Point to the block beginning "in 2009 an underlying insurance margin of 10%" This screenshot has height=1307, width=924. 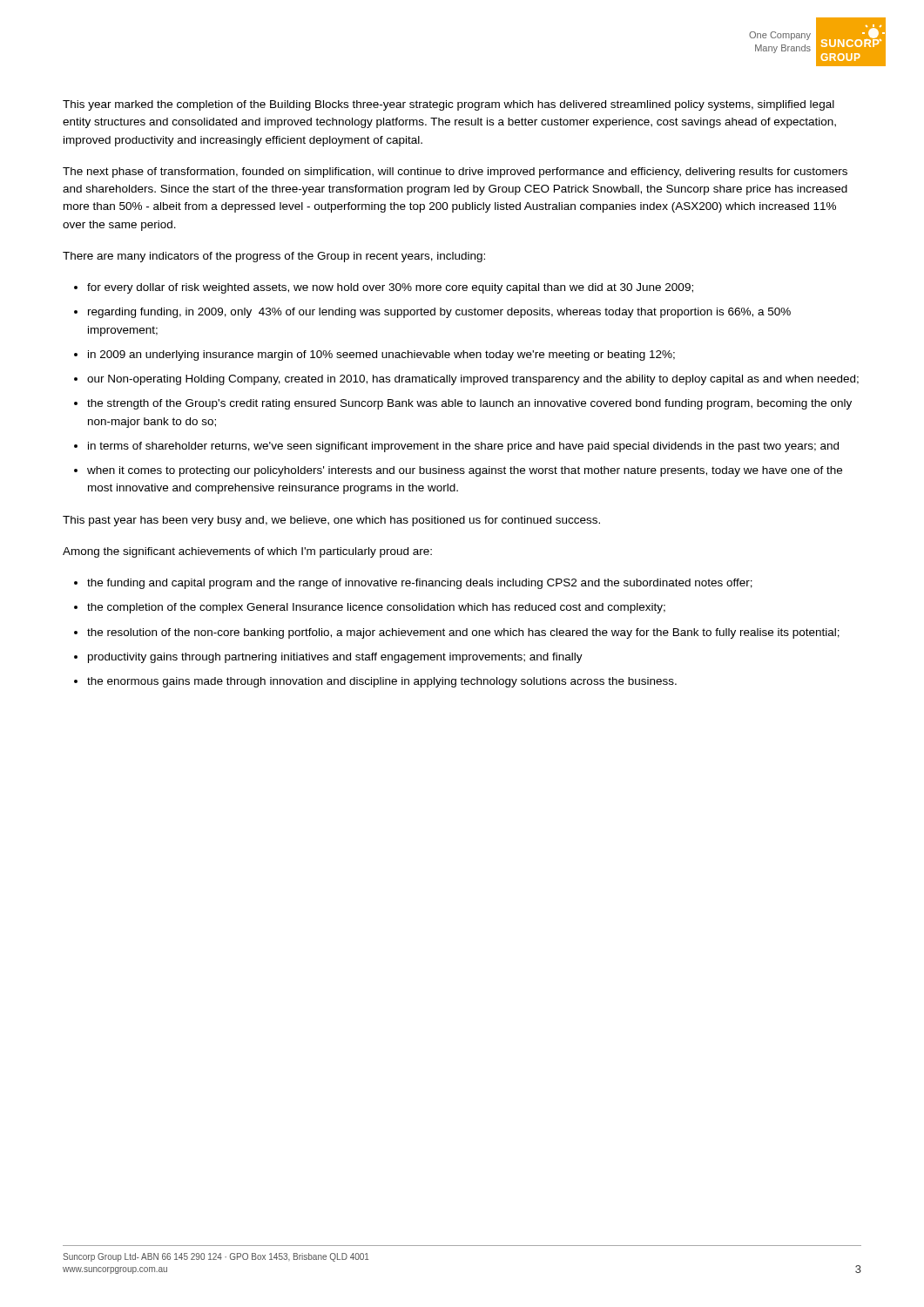pos(381,354)
